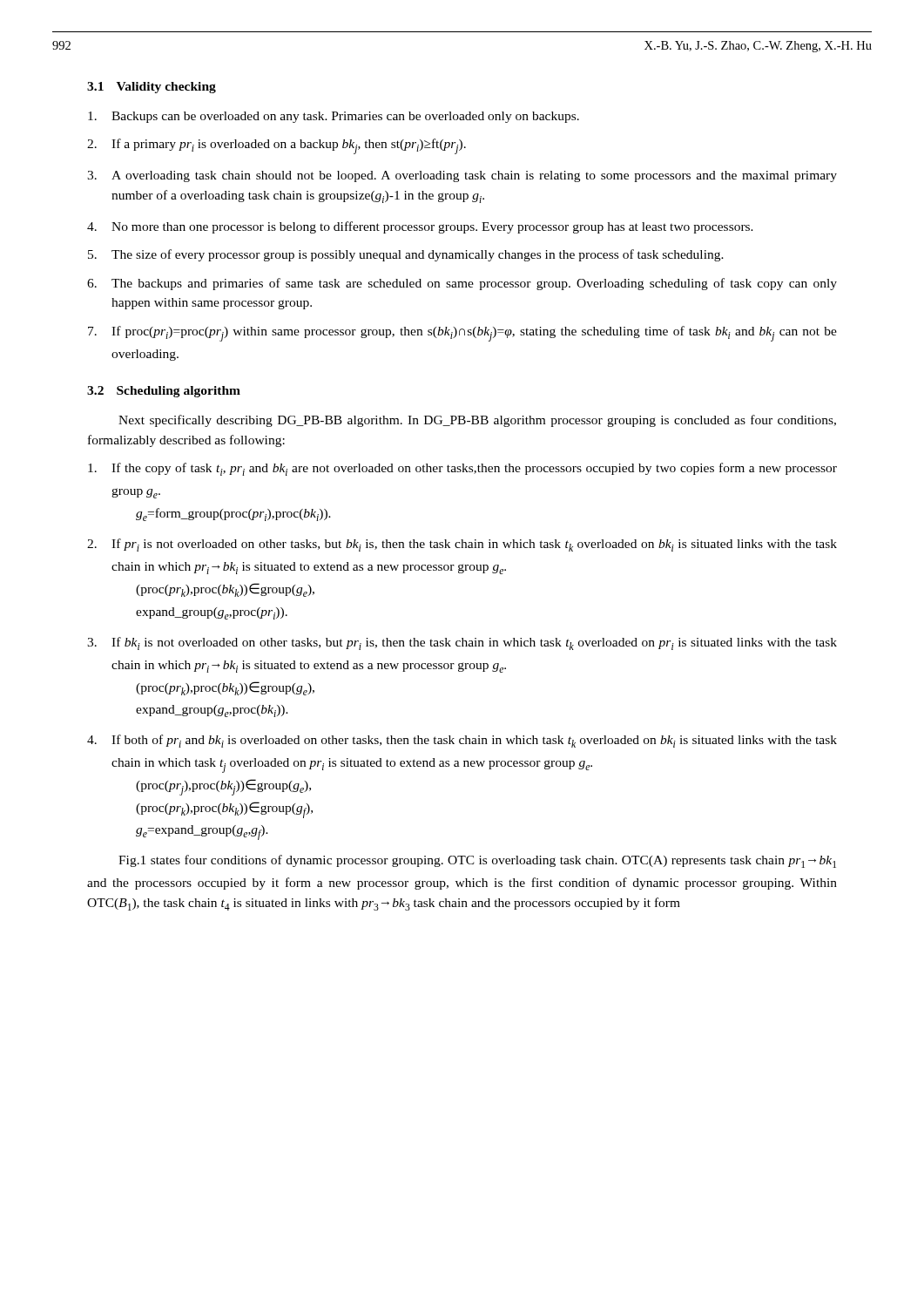This screenshot has height=1307, width=924.
Task: Click on the block starting "3. If bki is not"
Action: [x=462, y=677]
